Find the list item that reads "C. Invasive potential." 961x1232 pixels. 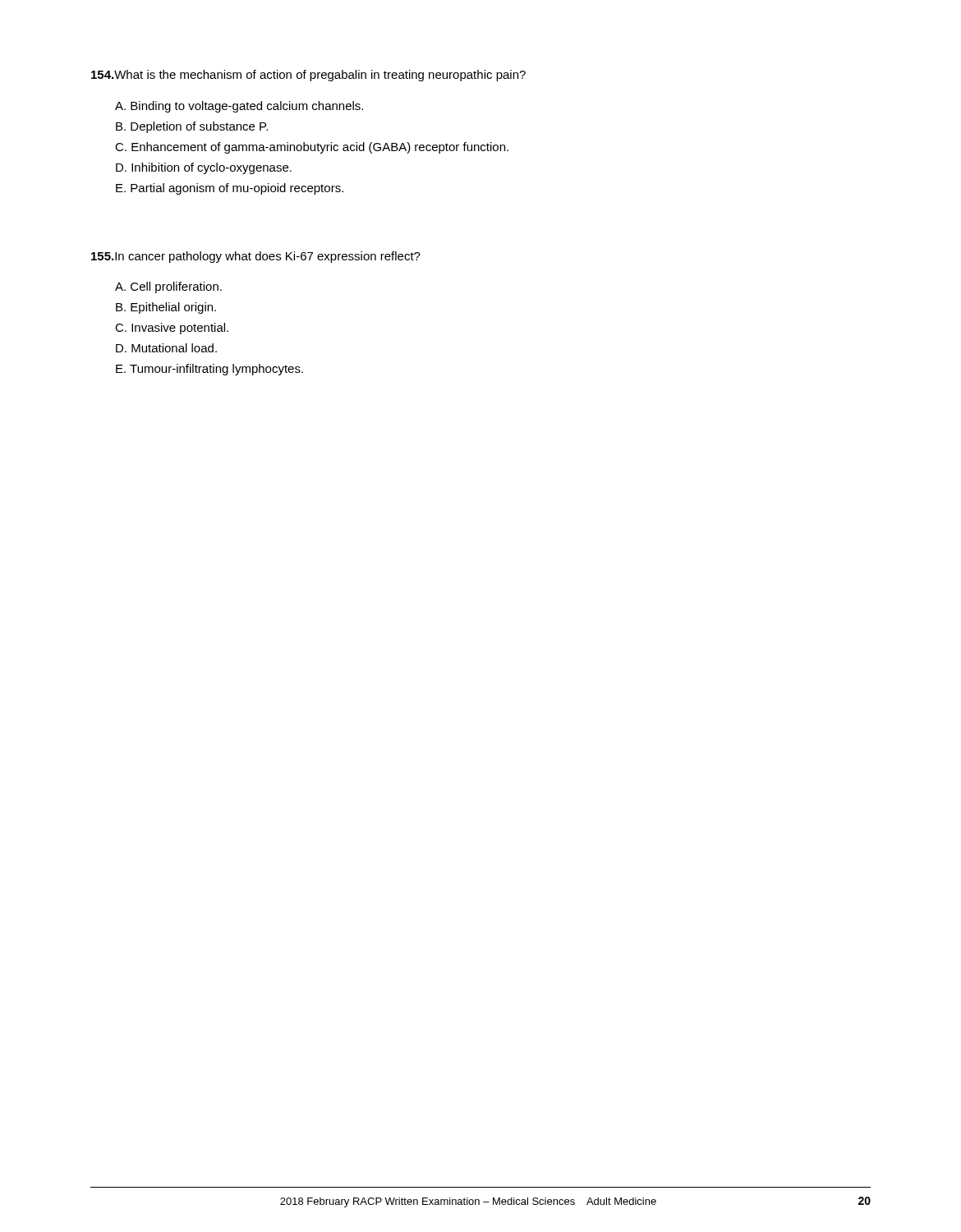click(172, 327)
